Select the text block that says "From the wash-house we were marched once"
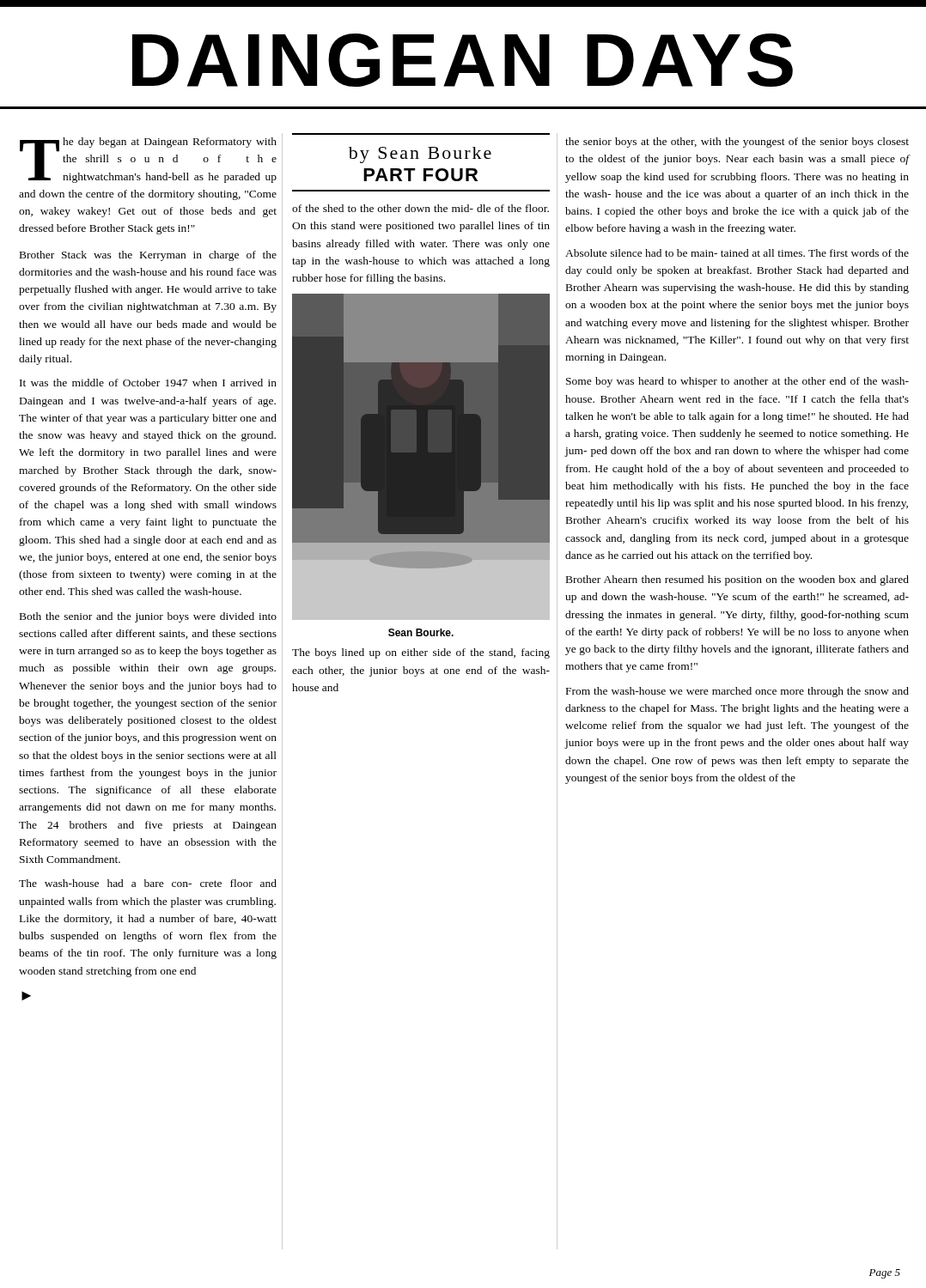The height and width of the screenshot is (1288, 926). (x=737, y=734)
